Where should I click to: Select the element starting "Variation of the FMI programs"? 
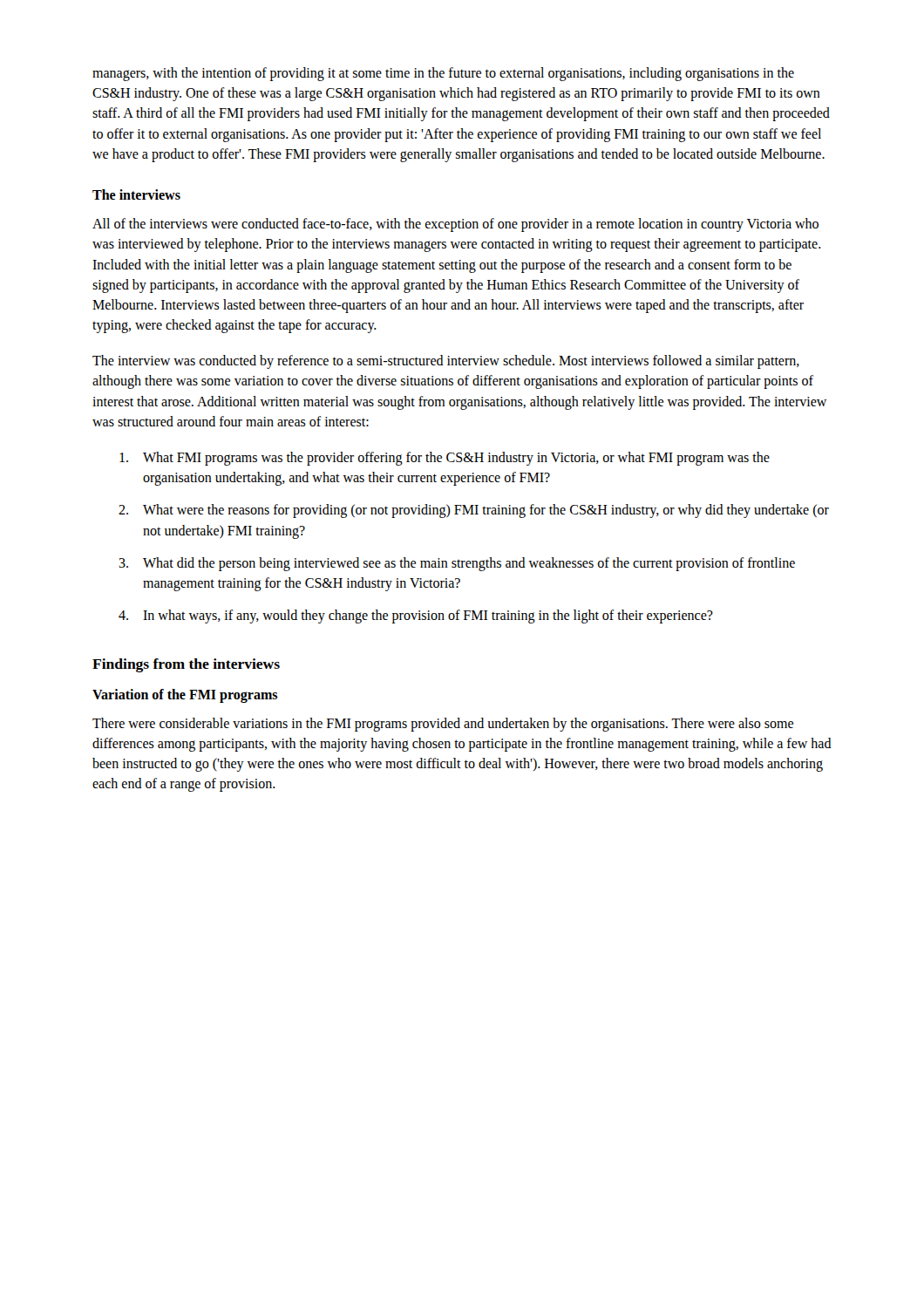[x=185, y=694]
